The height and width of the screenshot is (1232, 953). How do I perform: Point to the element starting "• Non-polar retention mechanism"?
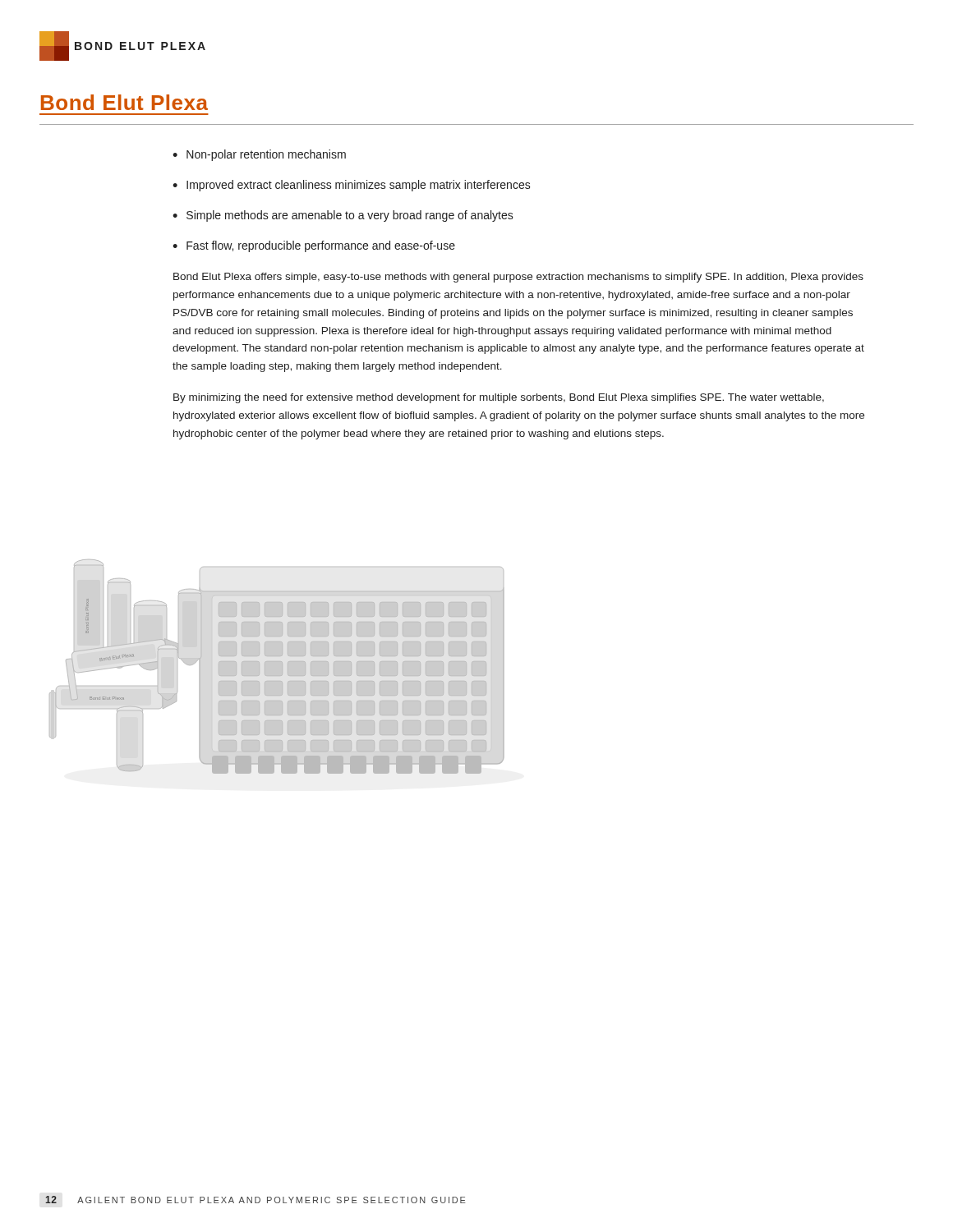pos(259,156)
